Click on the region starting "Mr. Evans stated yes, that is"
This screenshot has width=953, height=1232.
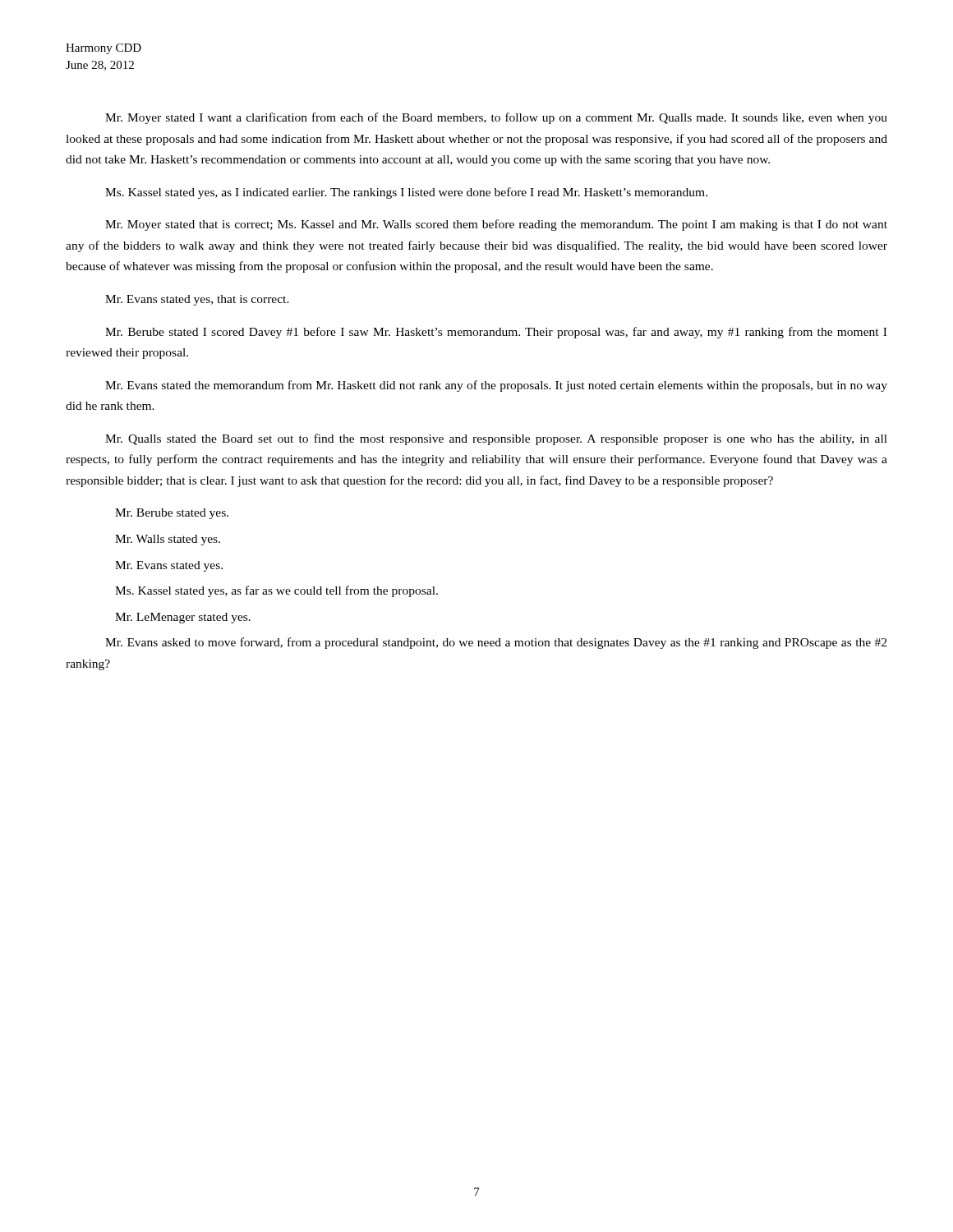pyautogui.click(x=197, y=299)
